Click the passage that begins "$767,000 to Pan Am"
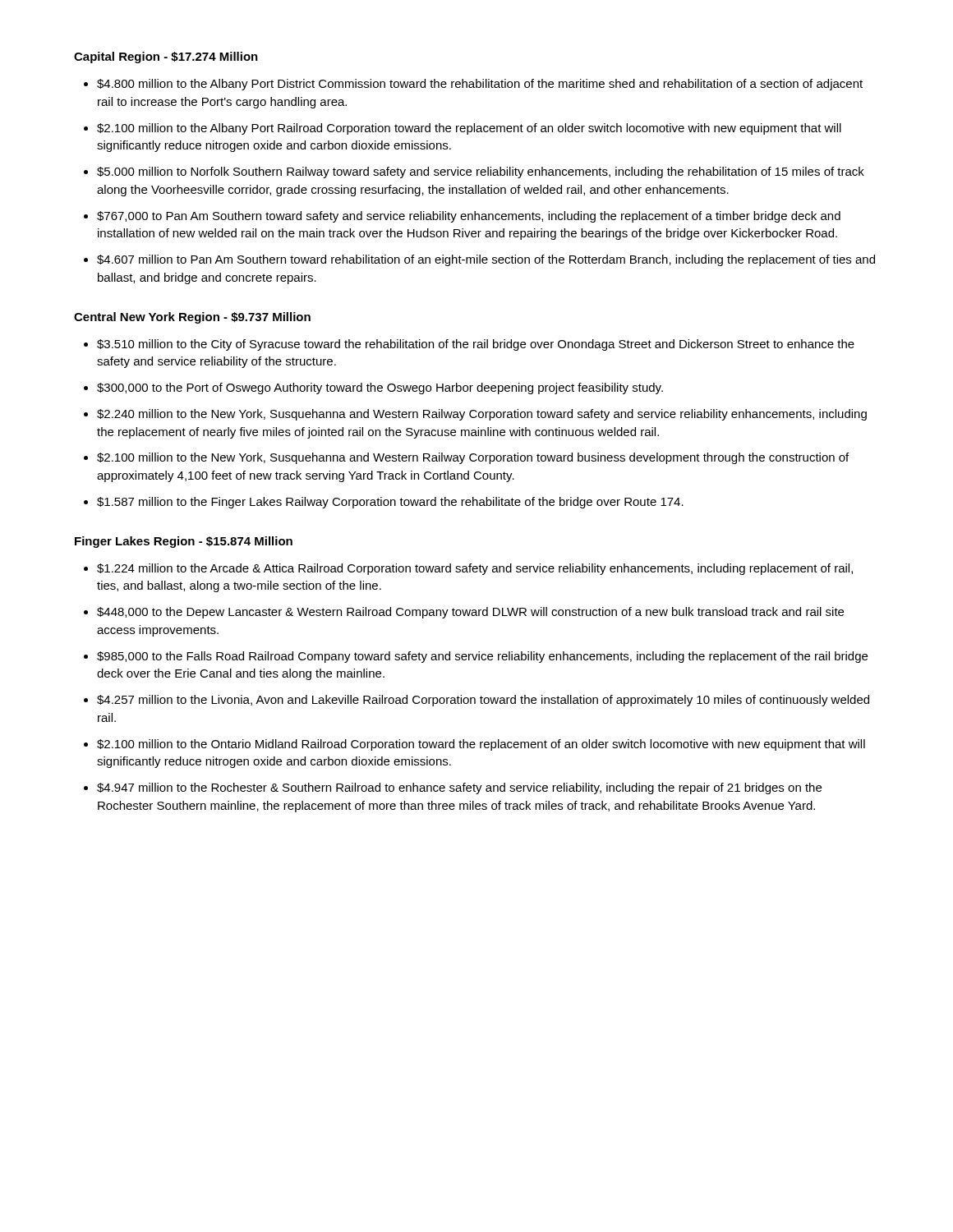 469,224
